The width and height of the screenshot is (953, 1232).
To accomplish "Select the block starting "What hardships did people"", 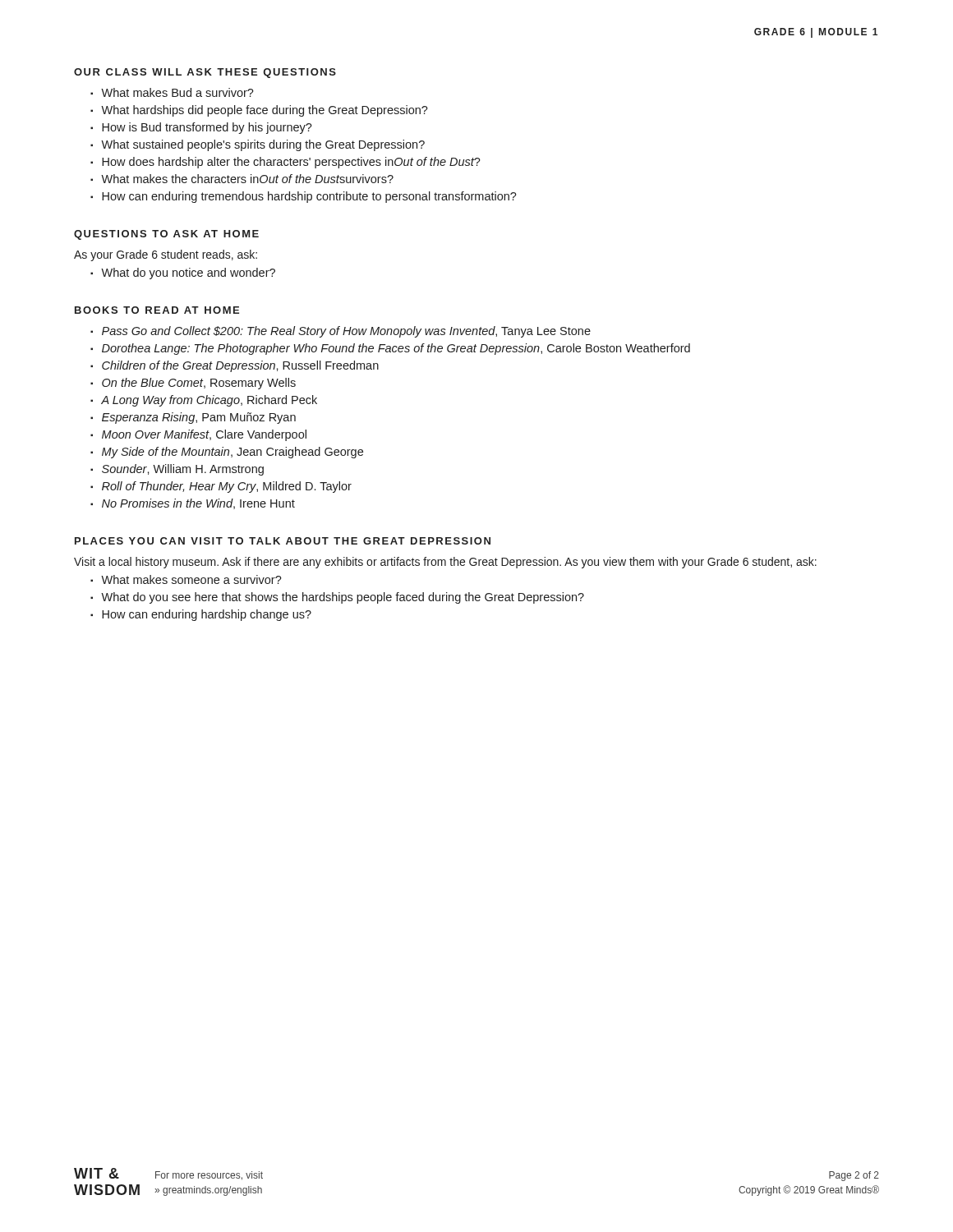I will tap(265, 110).
